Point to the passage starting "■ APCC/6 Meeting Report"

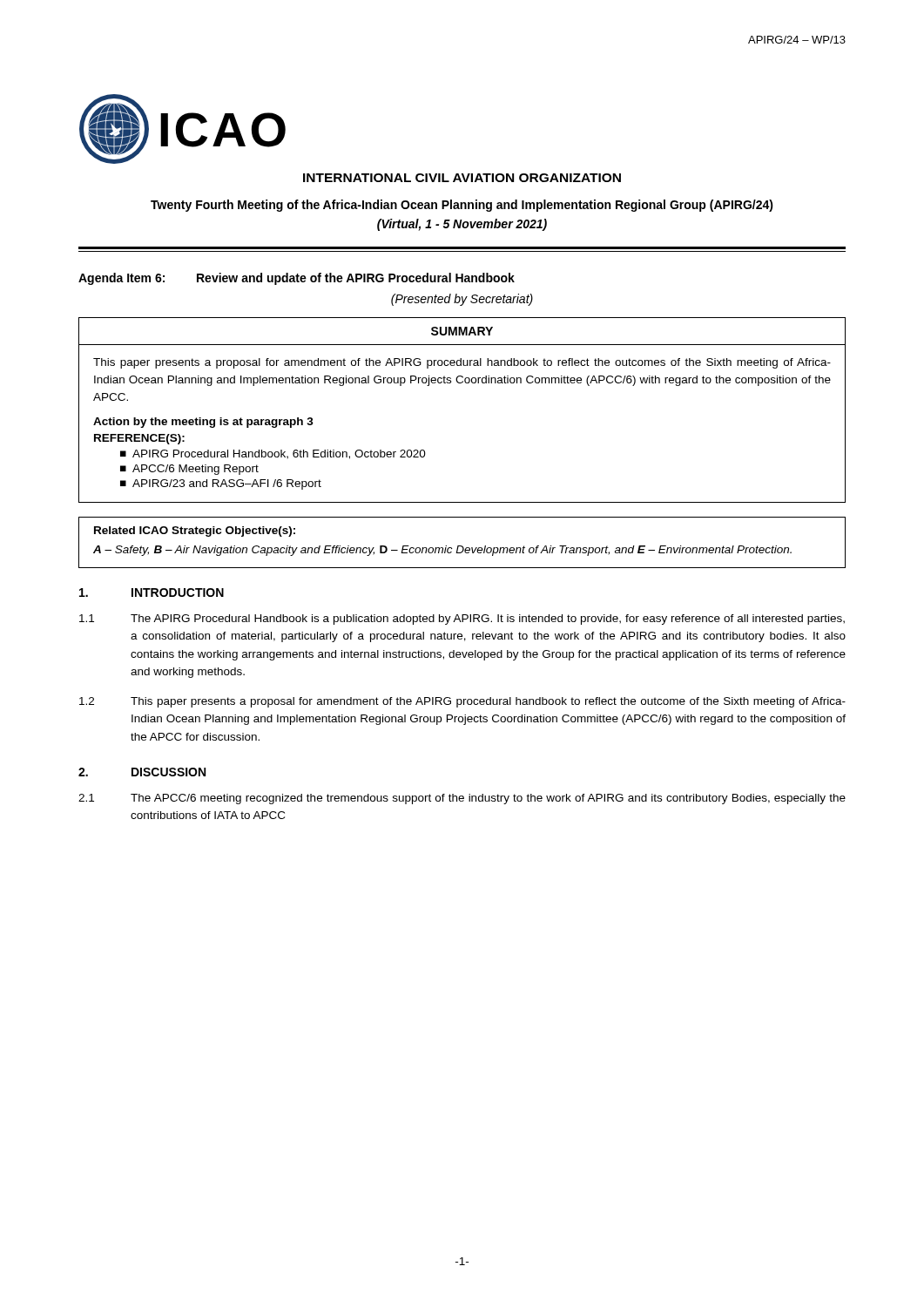(189, 468)
